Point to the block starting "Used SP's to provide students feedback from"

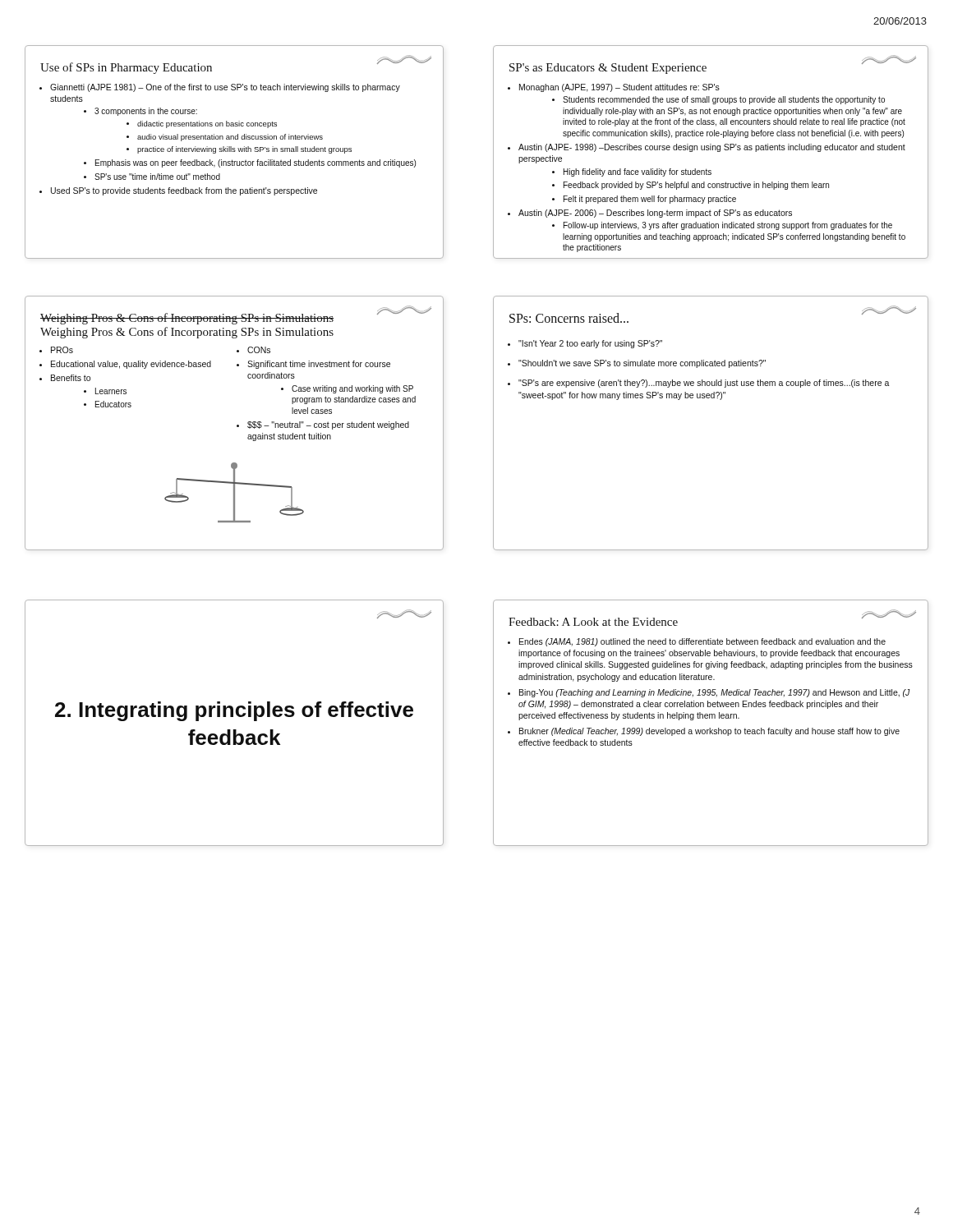(x=184, y=191)
